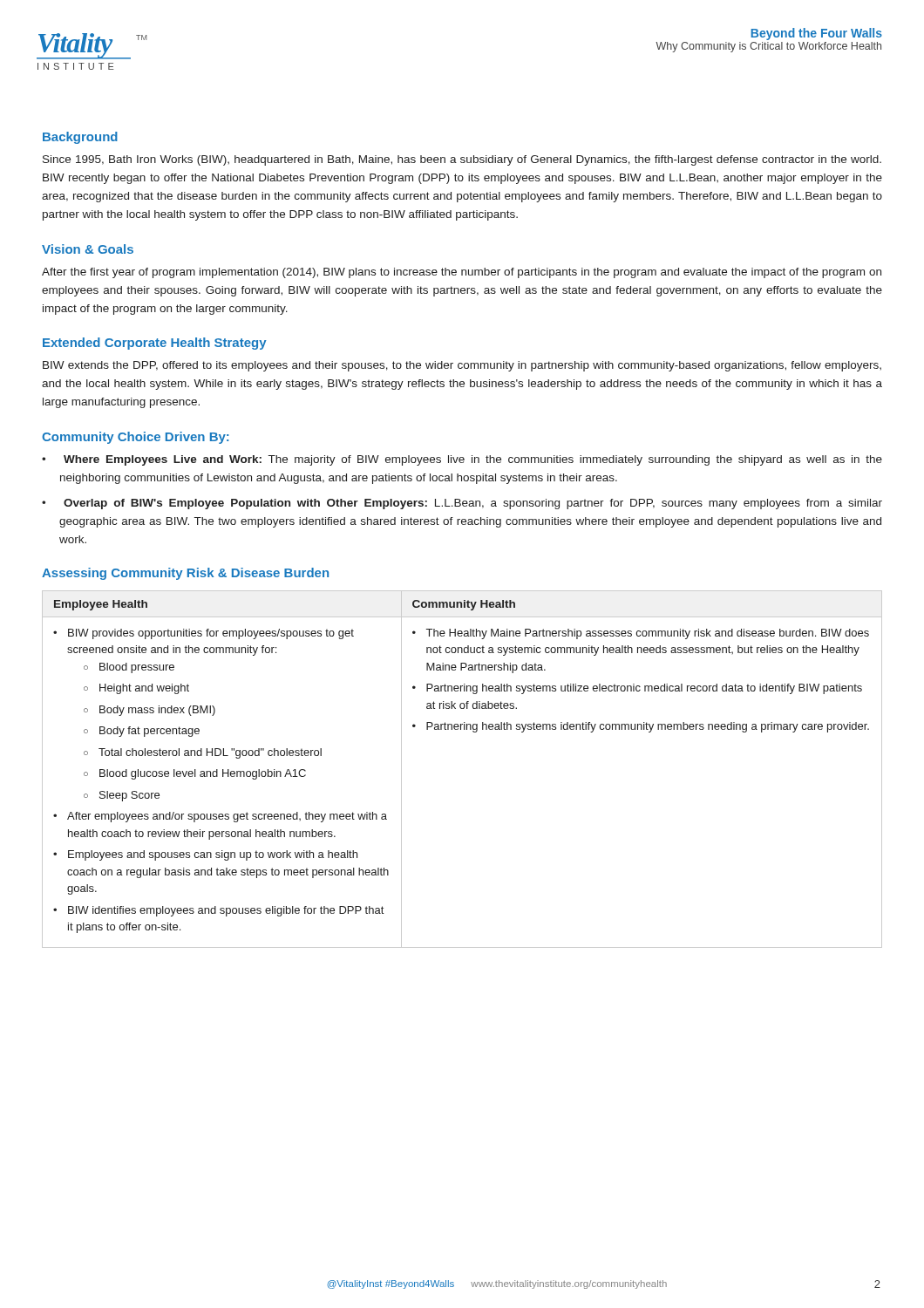
Task: Click on the text block that reads "Since 1995, Bath Iron Works (BIW), headquartered"
Action: (x=462, y=187)
